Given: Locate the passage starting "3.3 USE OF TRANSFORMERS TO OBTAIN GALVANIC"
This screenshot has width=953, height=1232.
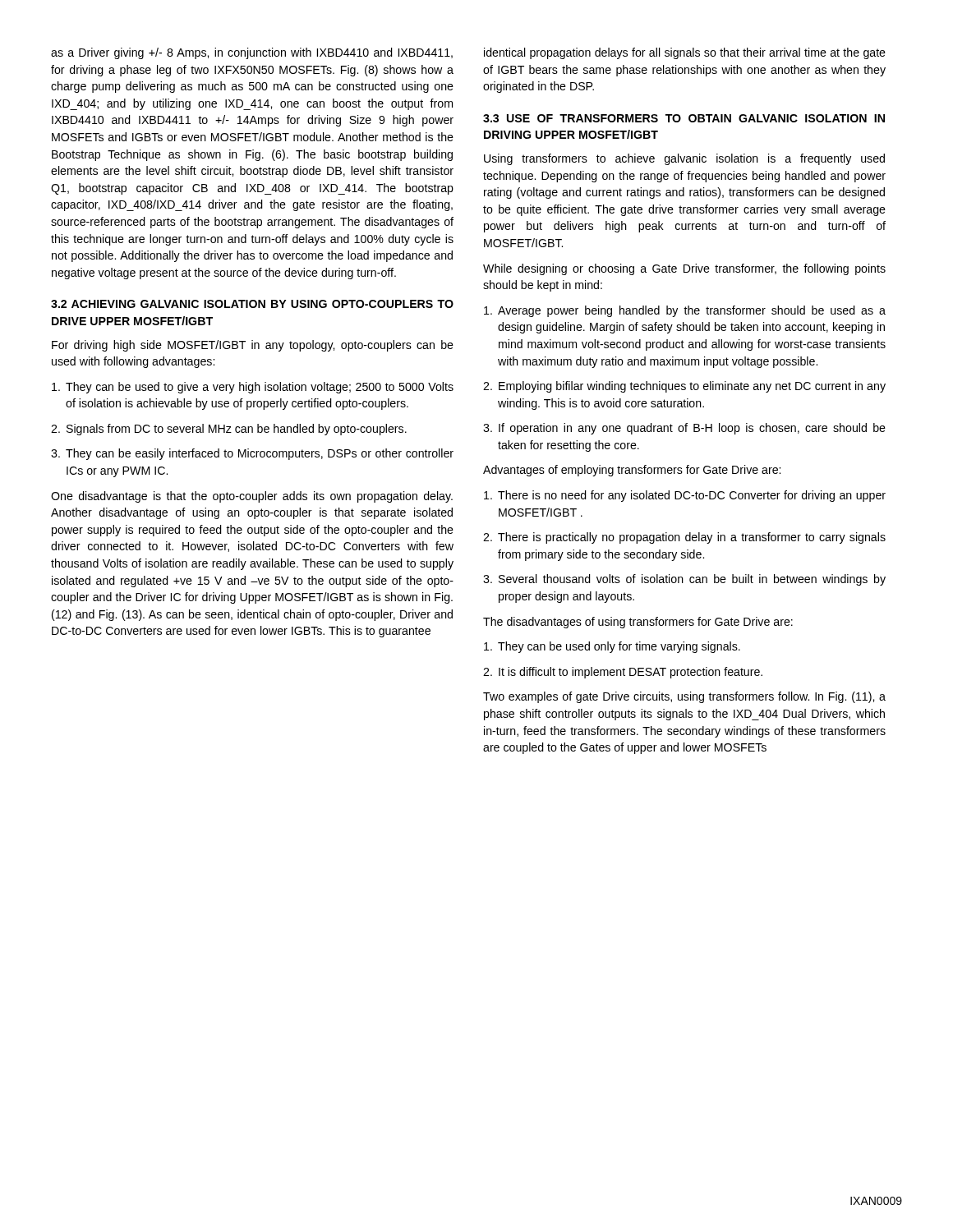Looking at the screenshot, I should 684,127.
